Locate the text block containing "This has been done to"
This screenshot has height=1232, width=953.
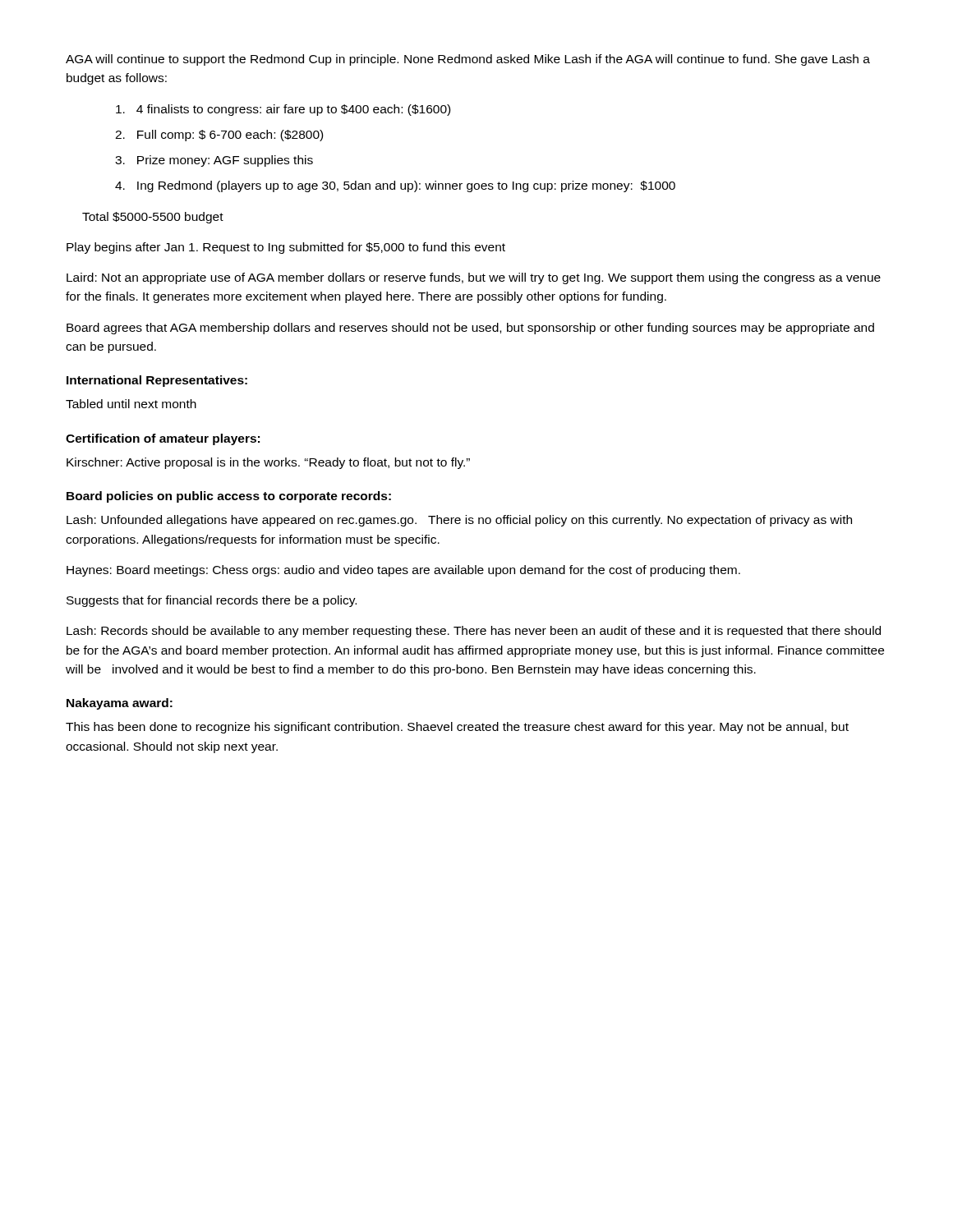[x=457, y=736]
